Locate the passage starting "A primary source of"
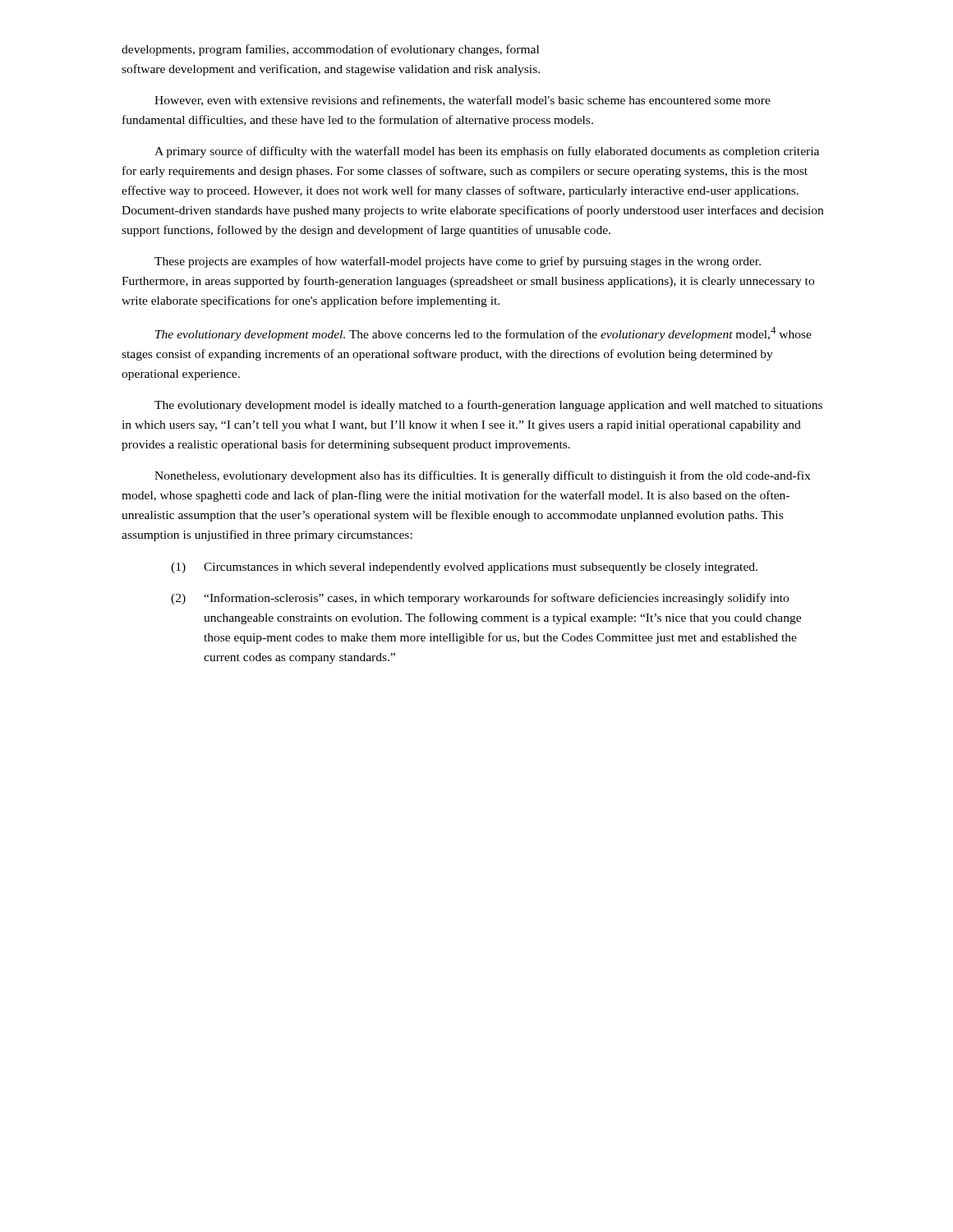Image resolution: width=953 pixels, height=1232 pixels. [x=476, y=191]
